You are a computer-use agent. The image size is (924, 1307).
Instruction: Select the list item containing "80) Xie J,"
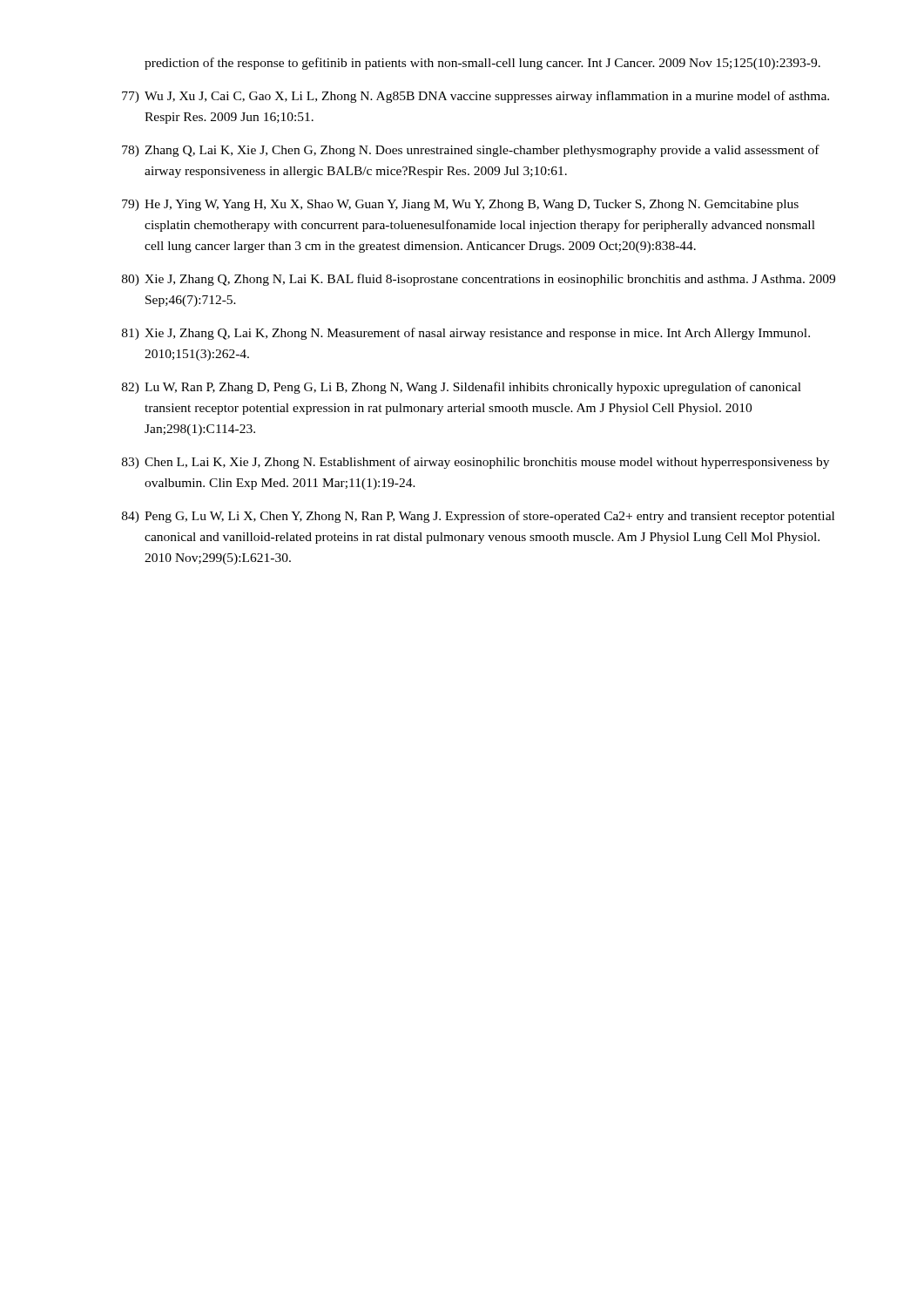[466, 289]
